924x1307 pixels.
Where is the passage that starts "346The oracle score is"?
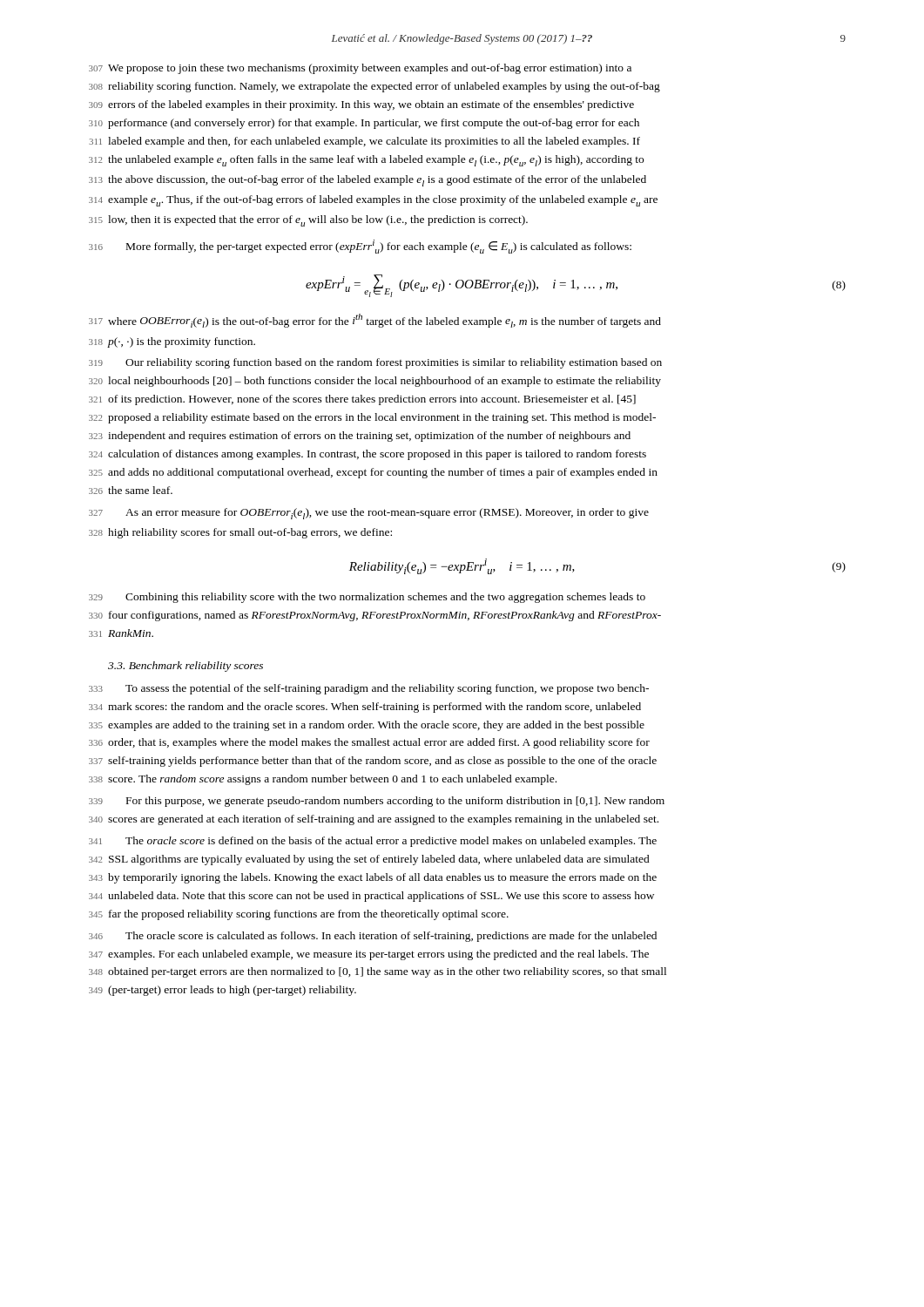coord(462,963)
